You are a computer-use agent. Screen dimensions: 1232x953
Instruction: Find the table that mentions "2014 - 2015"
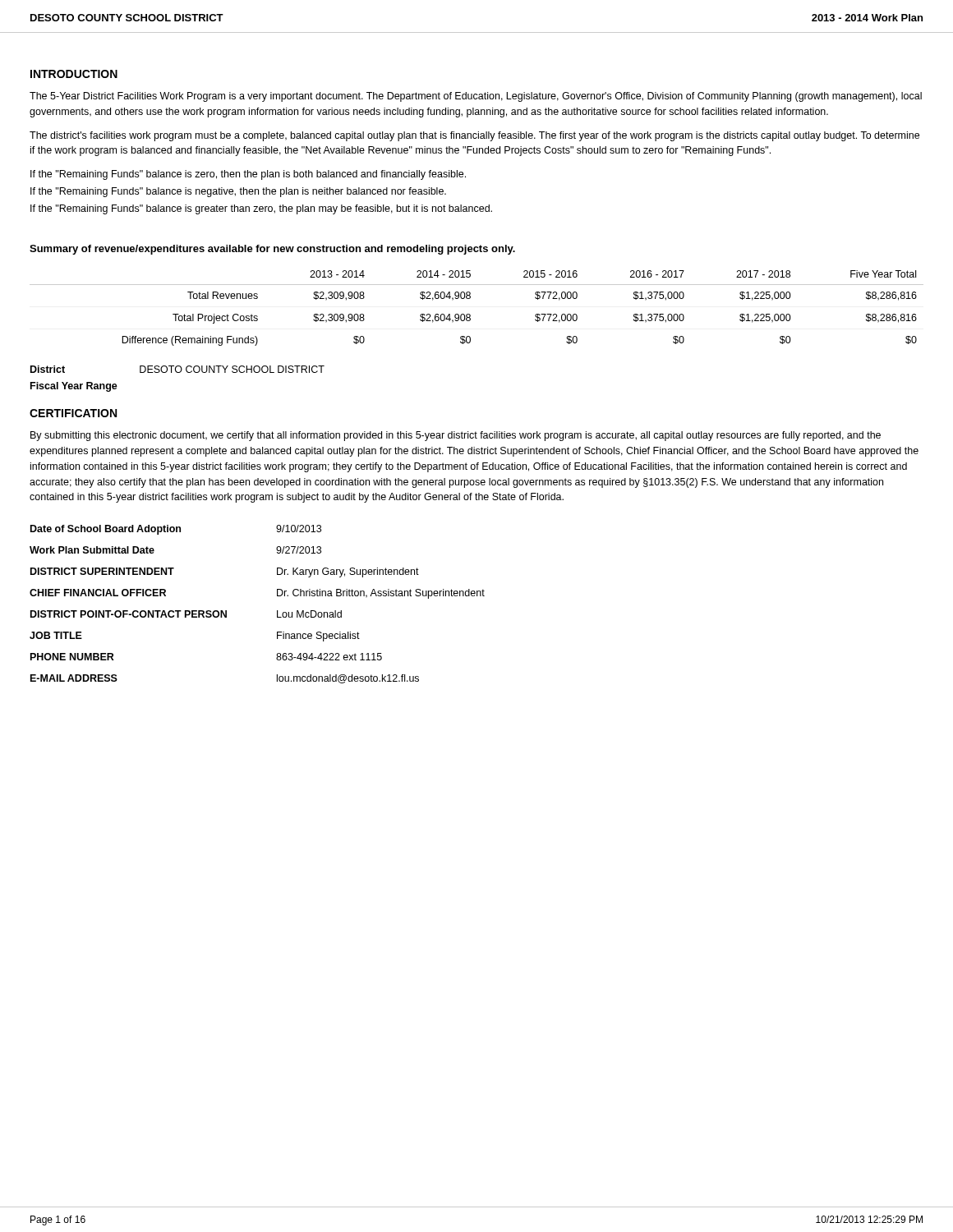coord(476,308)
